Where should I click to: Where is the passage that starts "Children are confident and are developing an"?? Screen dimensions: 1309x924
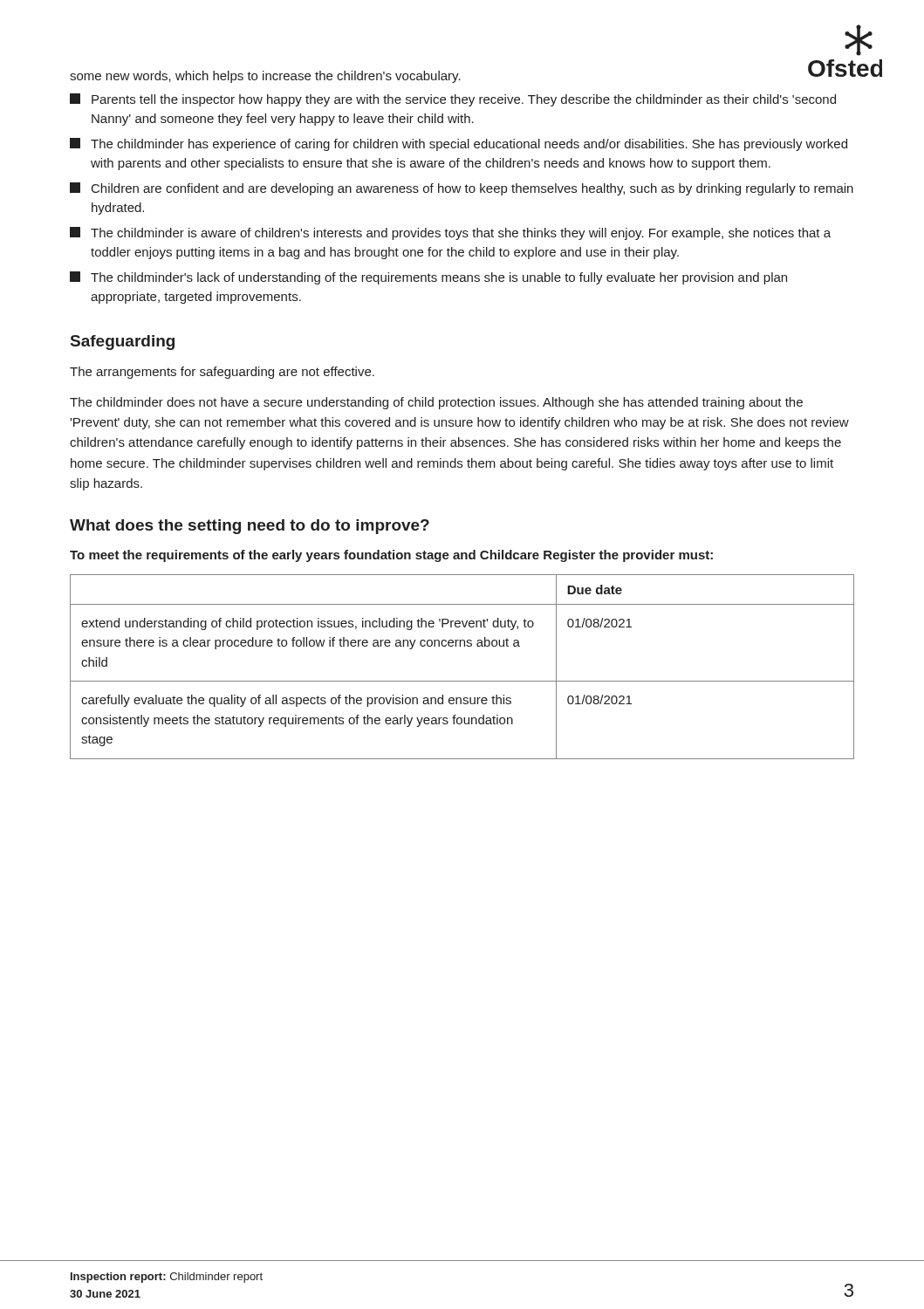(x=462, y=198)
